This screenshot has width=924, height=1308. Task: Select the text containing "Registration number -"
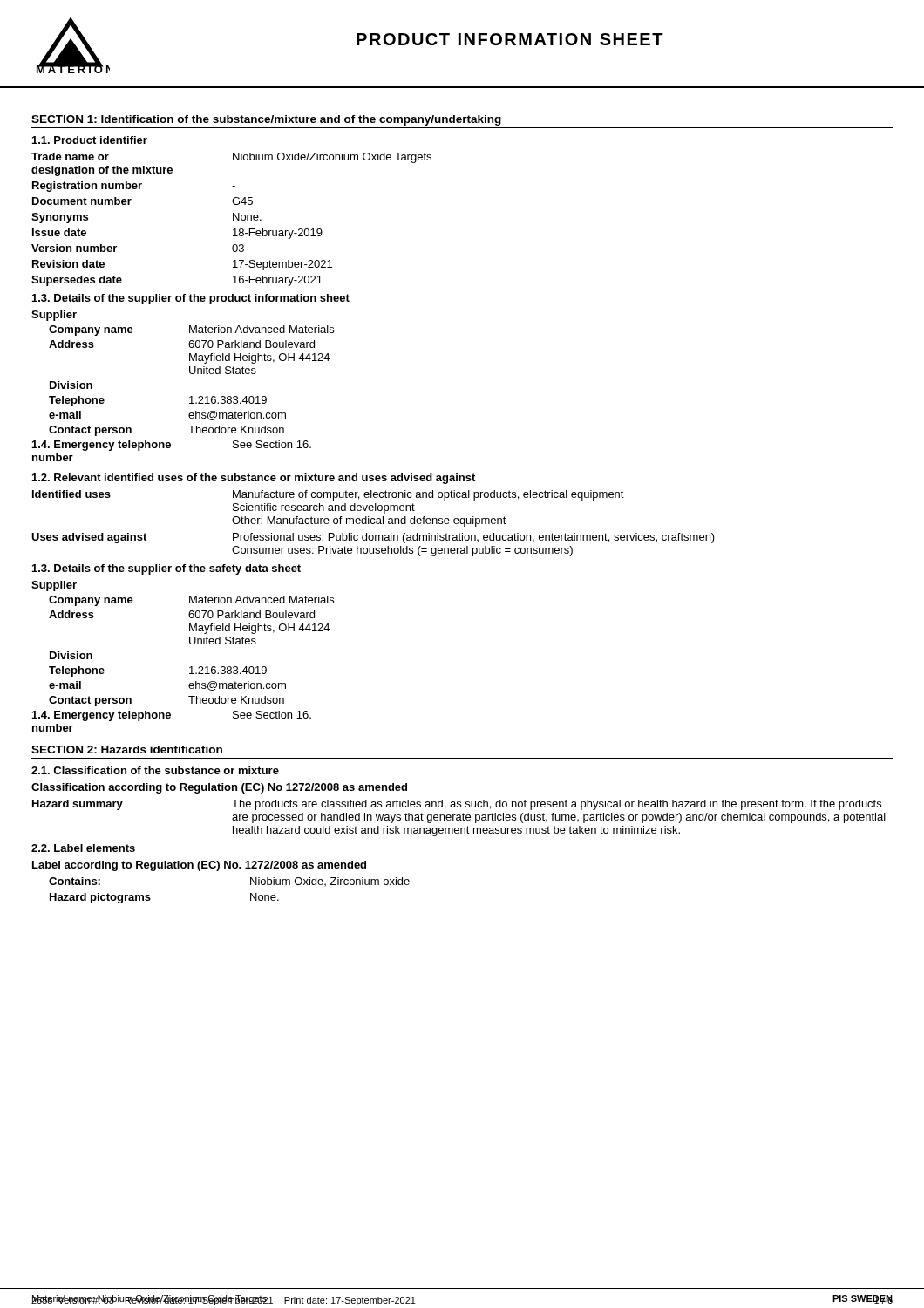tap(134, 185)
